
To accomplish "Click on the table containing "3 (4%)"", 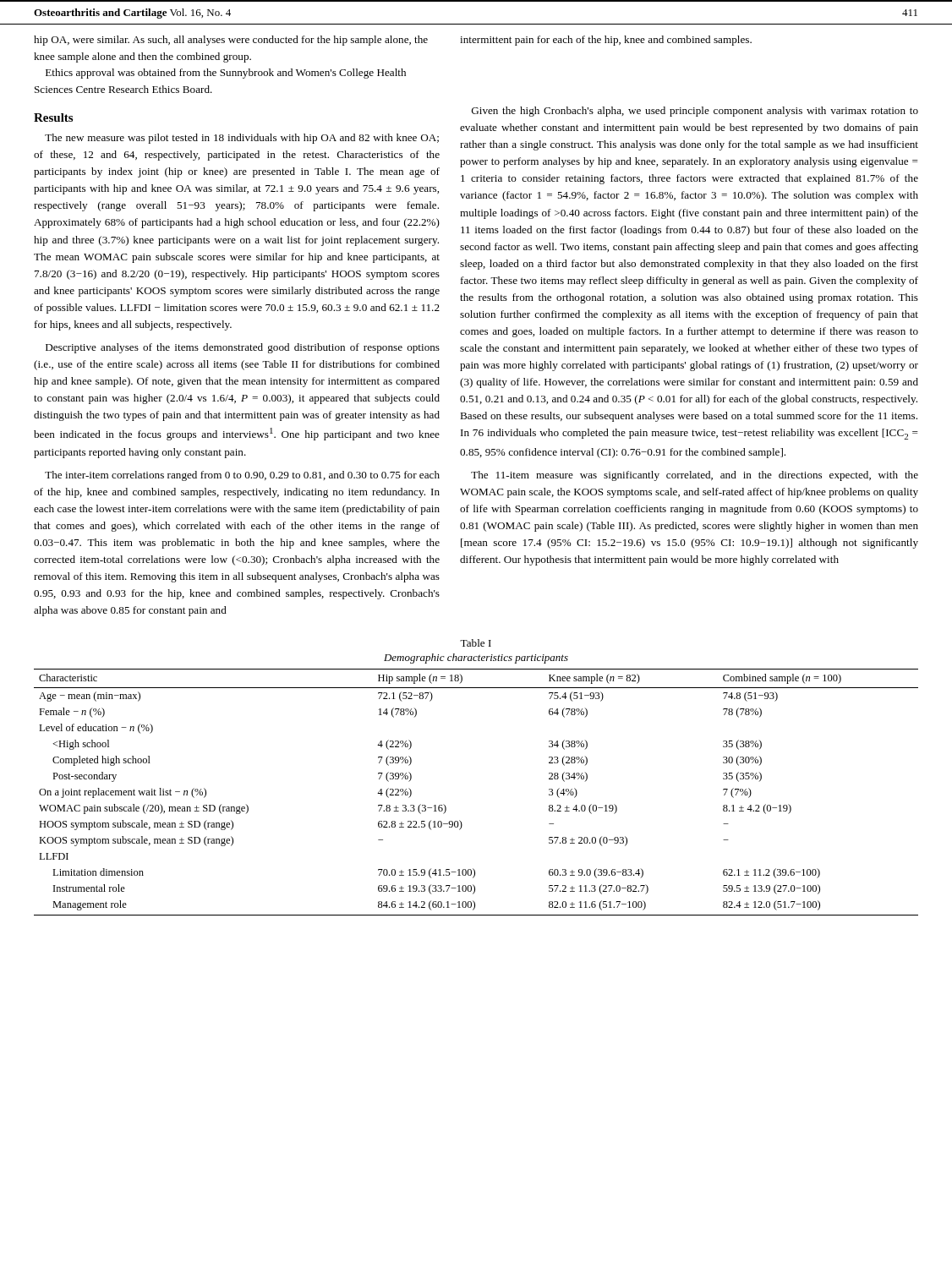I will point(476,792).
